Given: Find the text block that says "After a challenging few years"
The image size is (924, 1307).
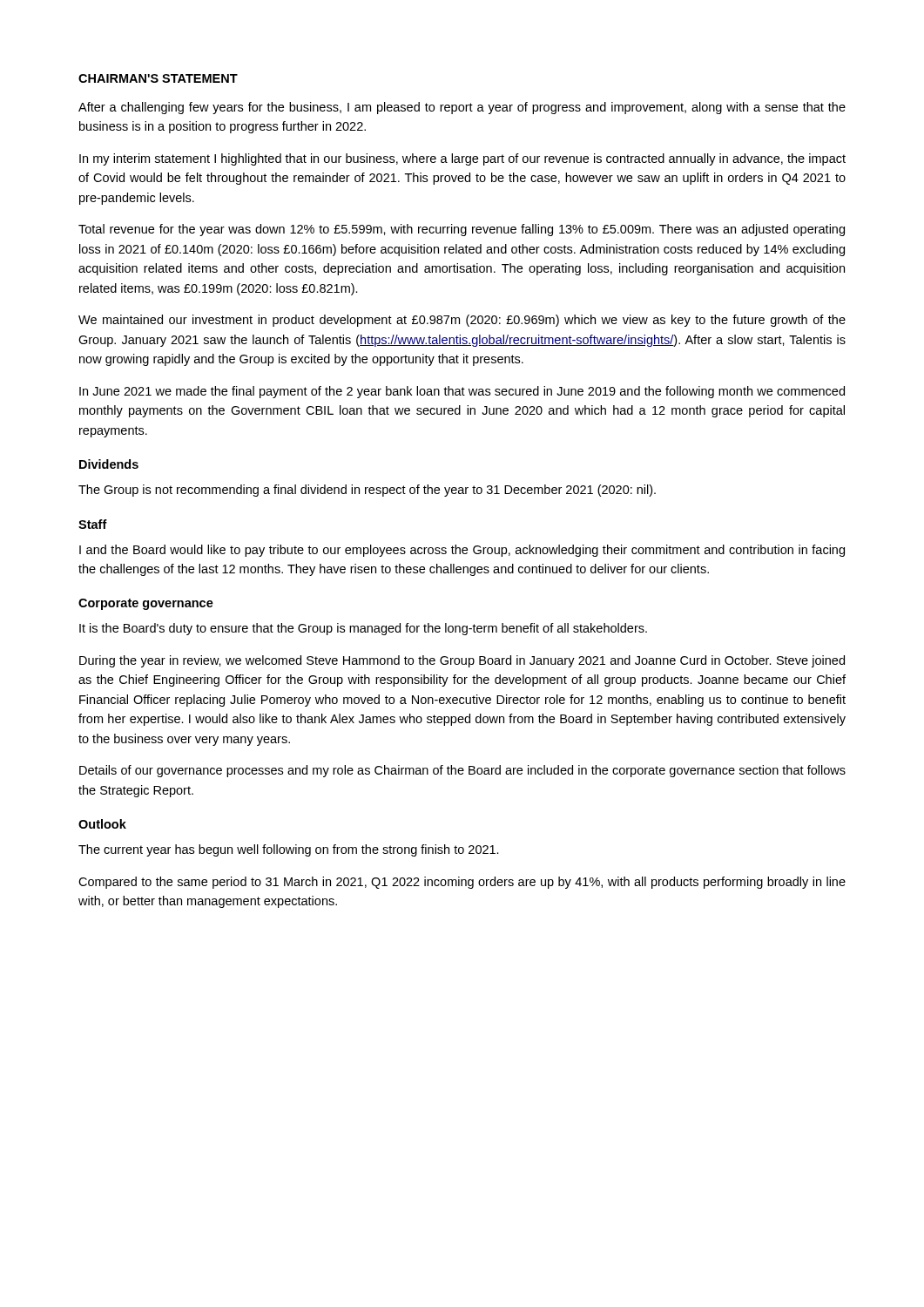Looking at the screenshot, I should [462, 117].
